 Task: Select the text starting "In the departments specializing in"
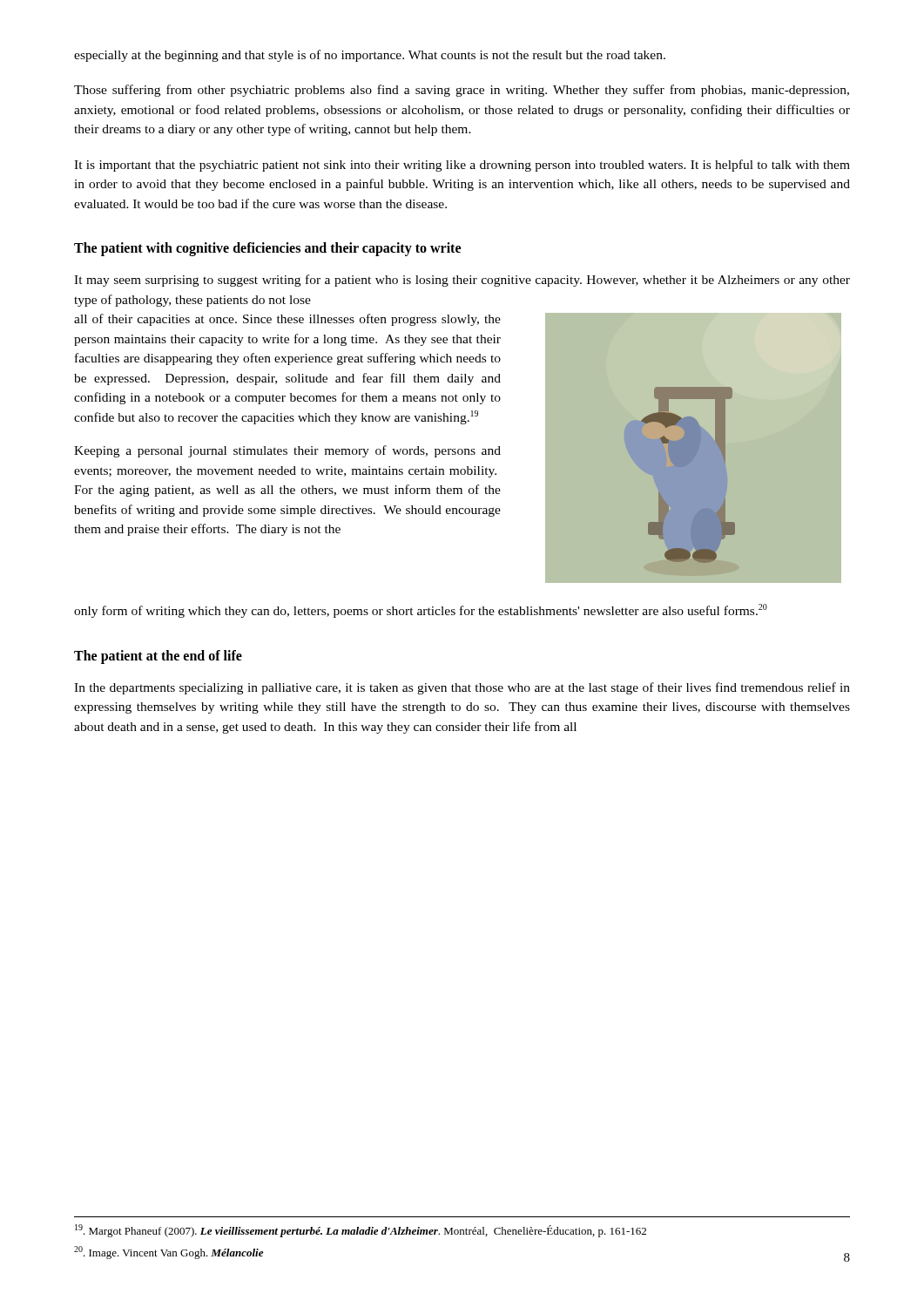click(x=462, y=706)
